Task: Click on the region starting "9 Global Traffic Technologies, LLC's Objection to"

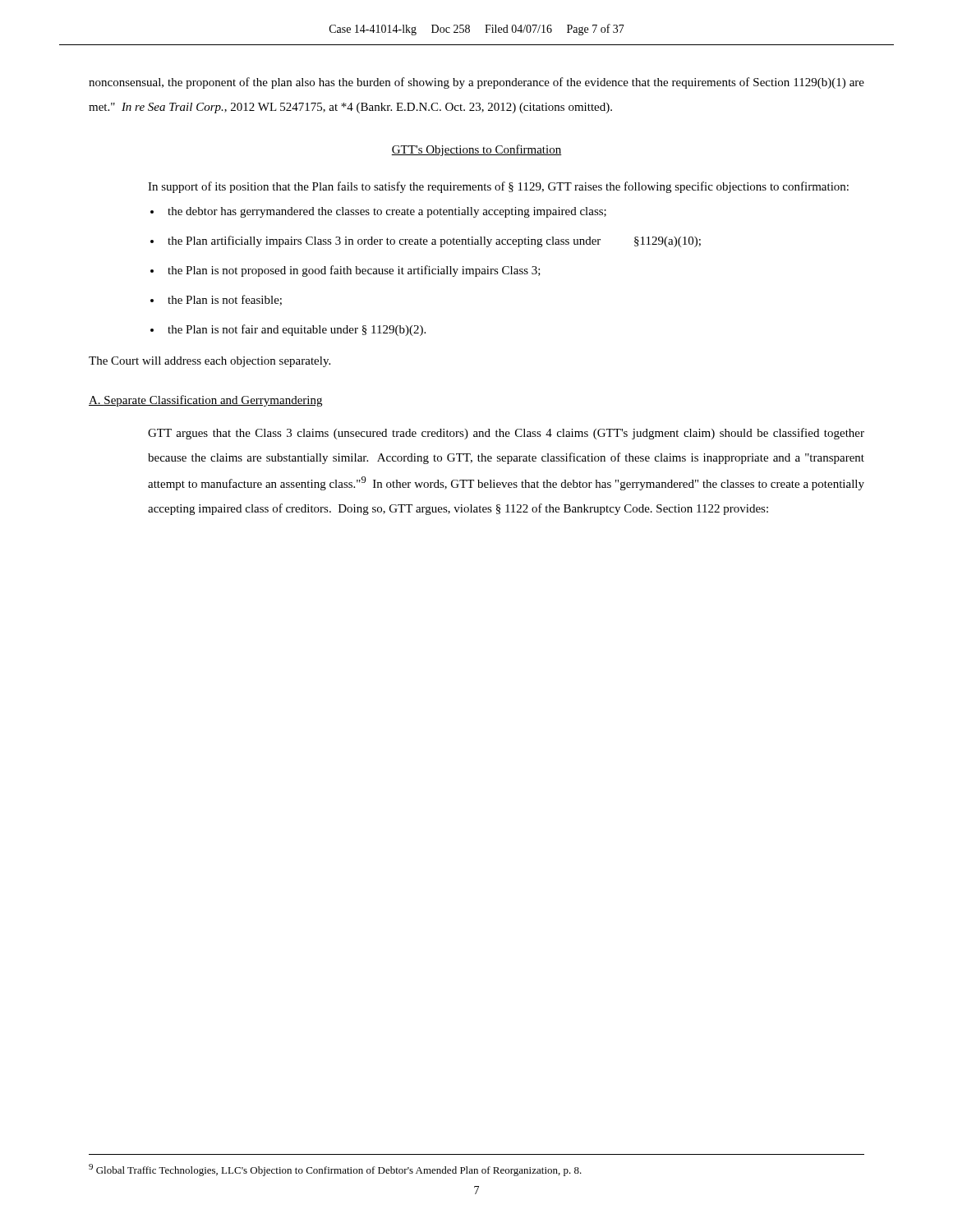Action: (x=476, y=1180)
